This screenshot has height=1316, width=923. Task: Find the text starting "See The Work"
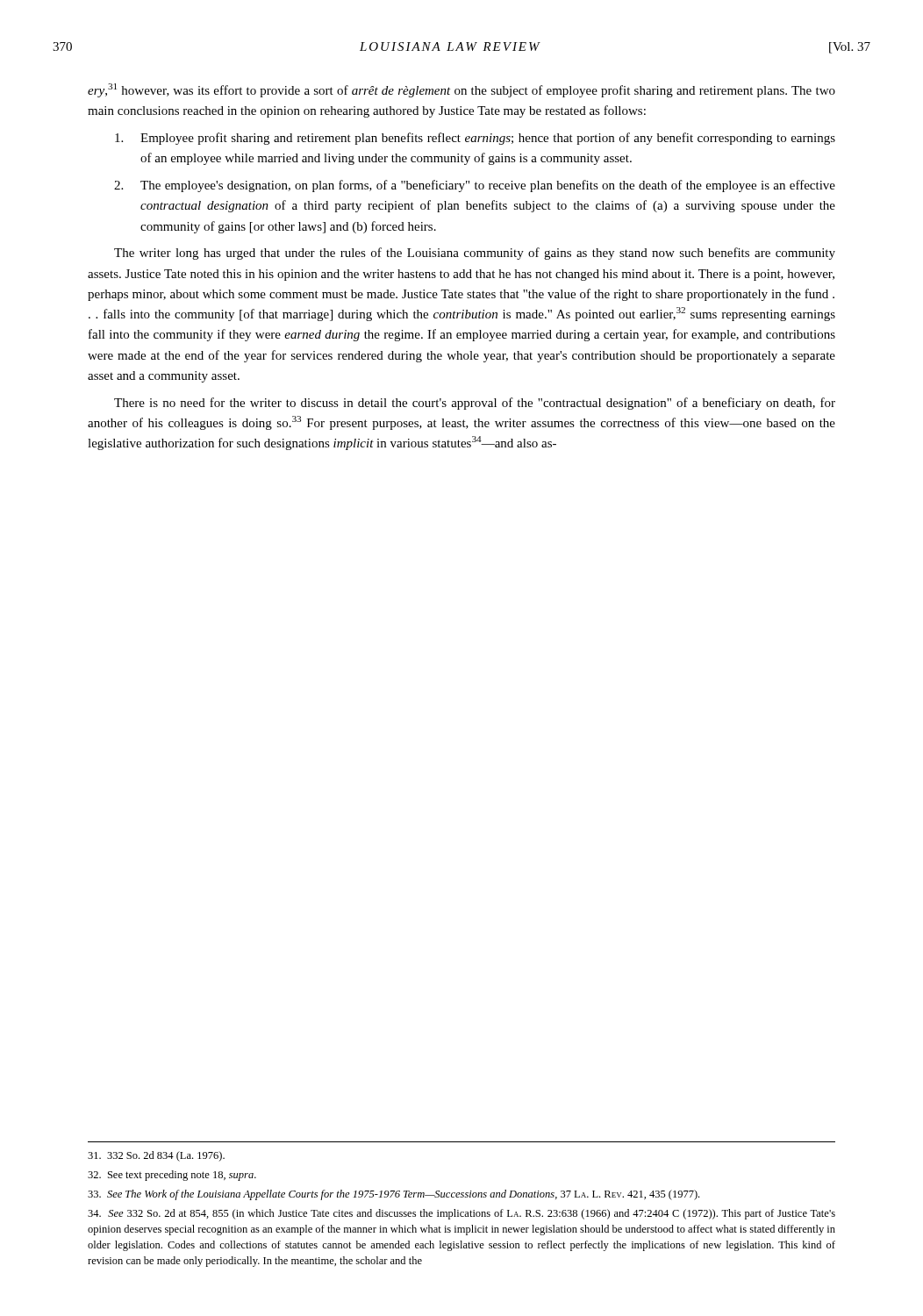tap(462, 1194)
